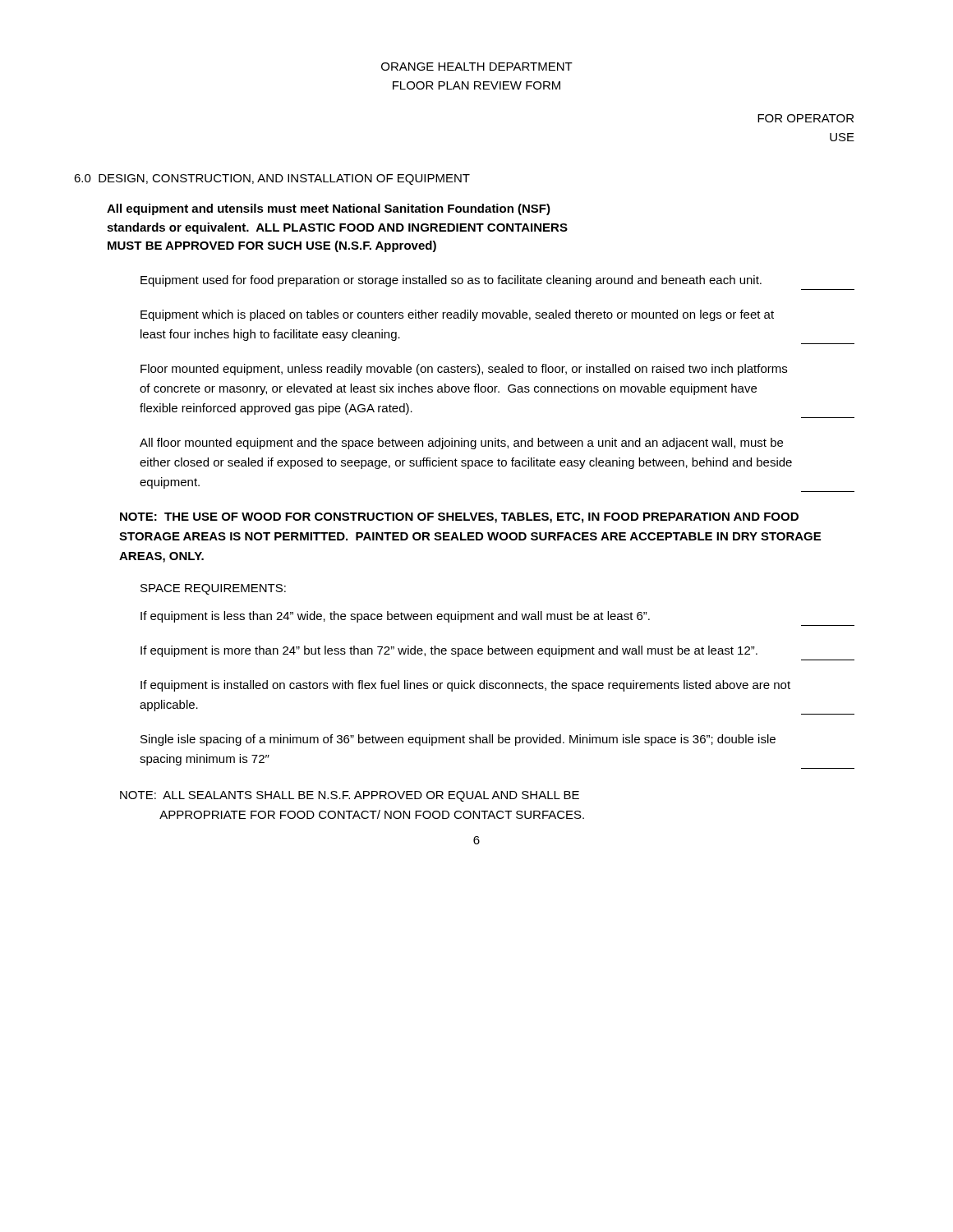Click on the text starting "If equipment is installed on"
The image size is (953, 1232).
tap(497, 696)
